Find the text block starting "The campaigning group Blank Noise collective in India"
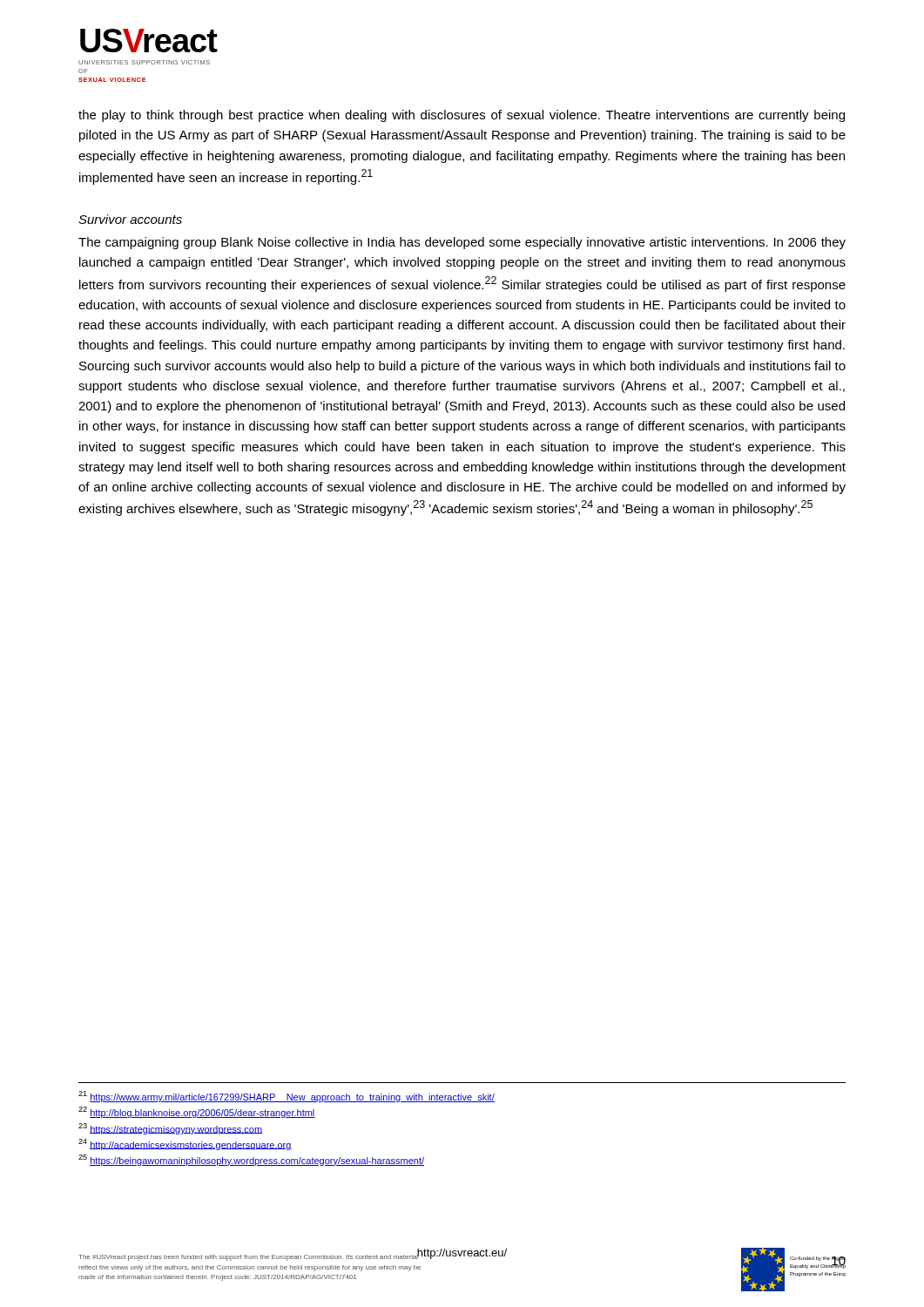The height and width of the screenshot is (1307, 924). coord(462,375)
